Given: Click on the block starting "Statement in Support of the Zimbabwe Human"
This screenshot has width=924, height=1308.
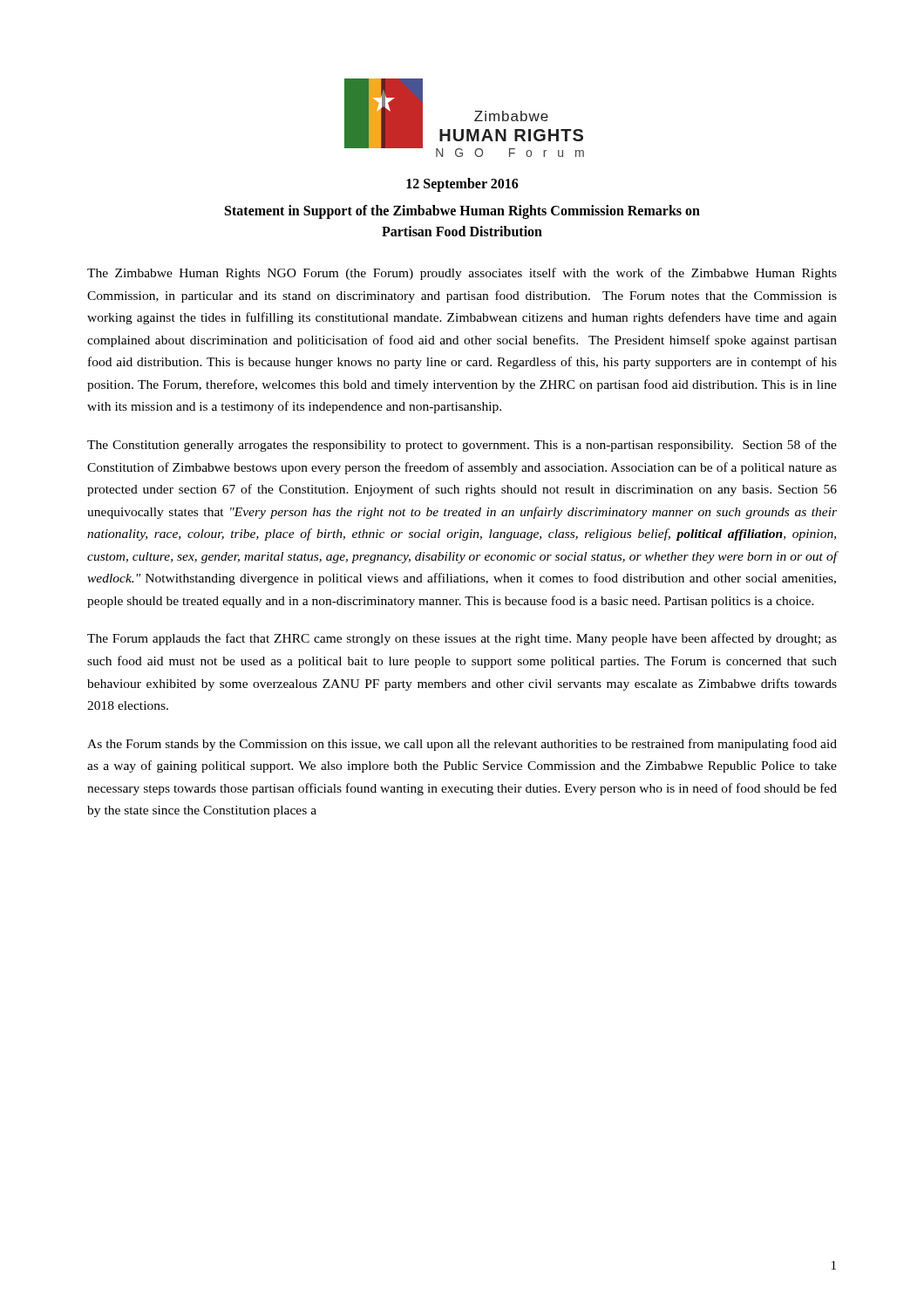Looking at the screenshot, I should 462,221.
